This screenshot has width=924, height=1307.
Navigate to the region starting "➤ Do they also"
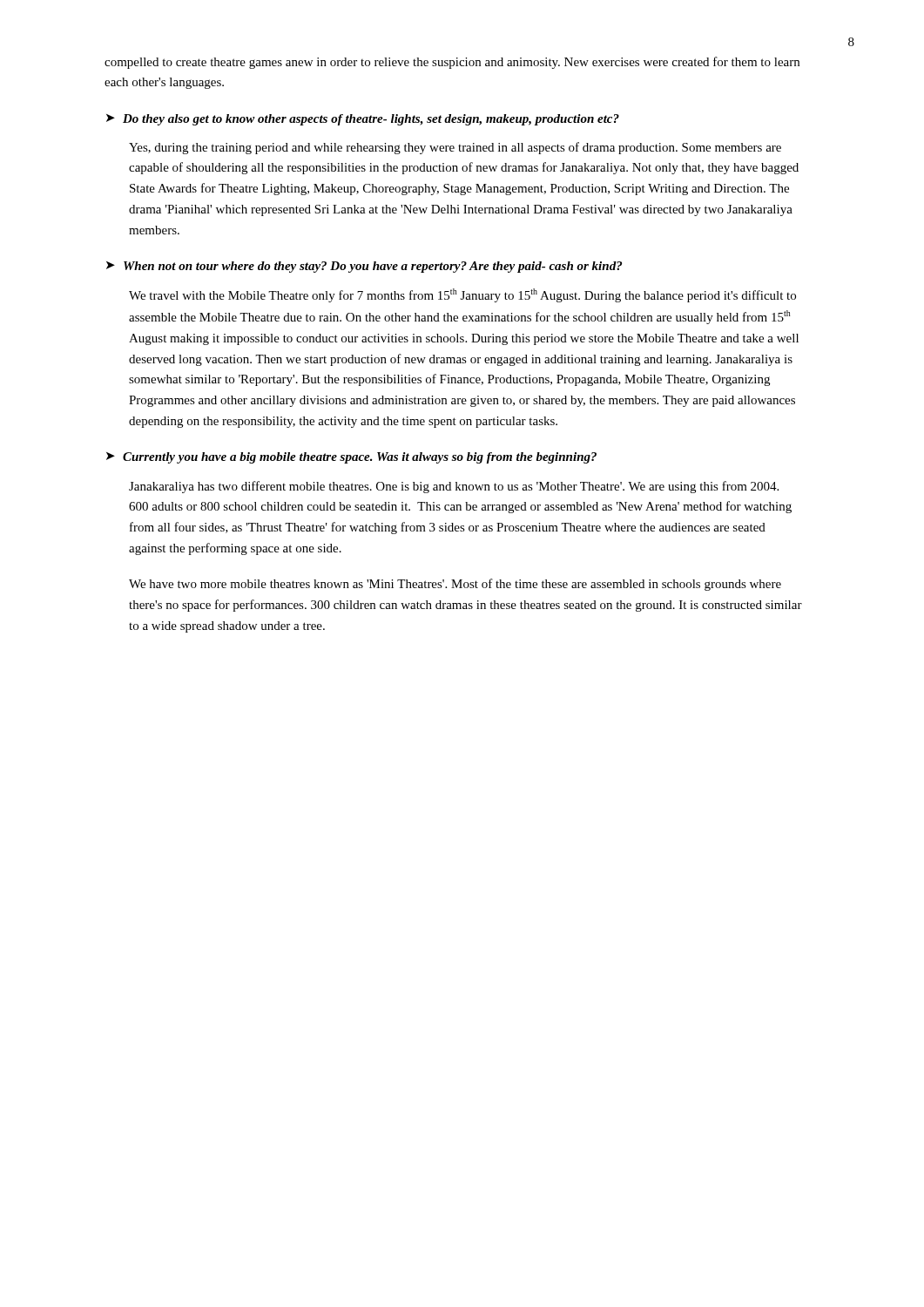(x=362, y=119)
